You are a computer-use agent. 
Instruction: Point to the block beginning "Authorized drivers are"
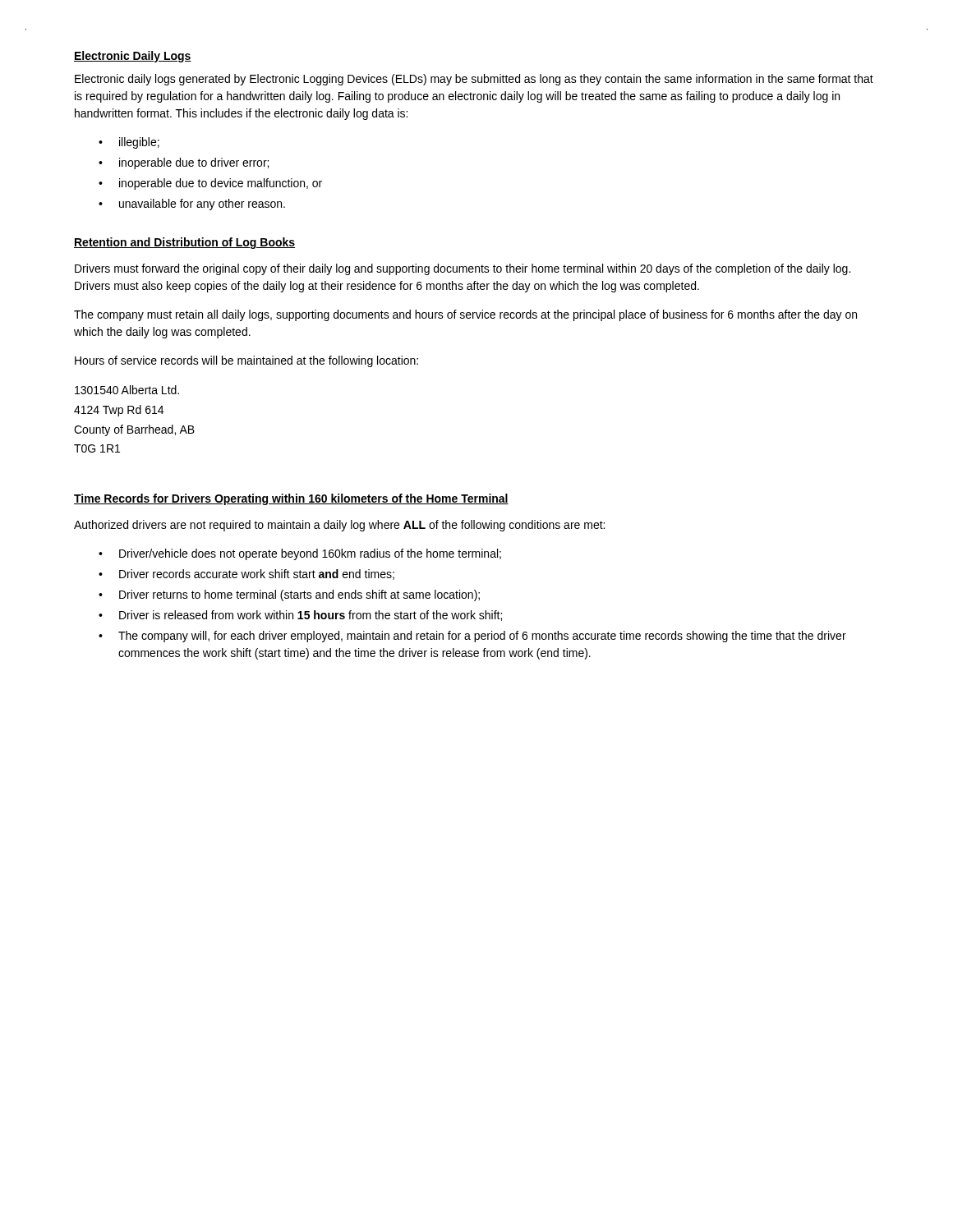(340, 525)
